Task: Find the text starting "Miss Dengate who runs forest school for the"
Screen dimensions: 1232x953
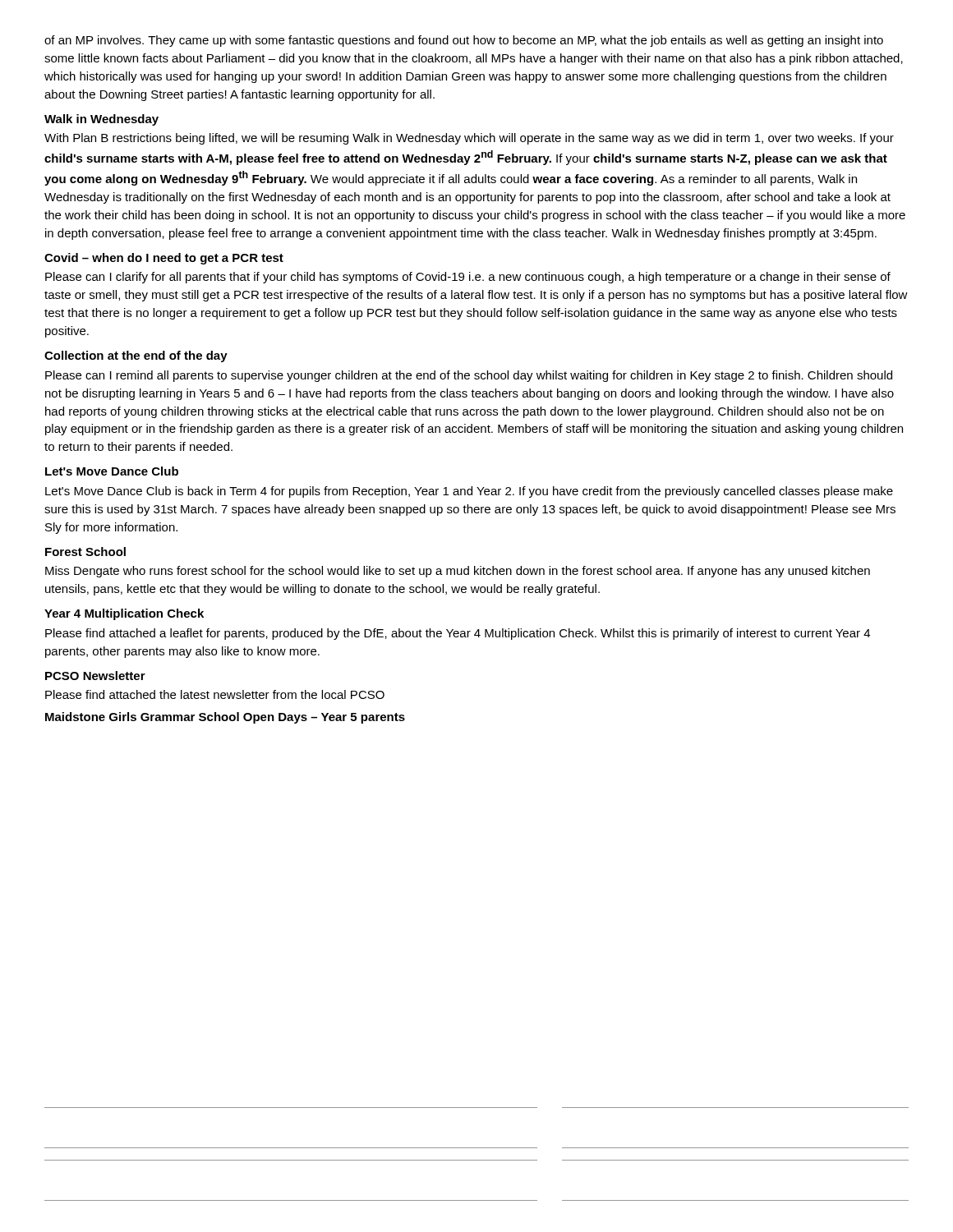Action: point(457,580)
